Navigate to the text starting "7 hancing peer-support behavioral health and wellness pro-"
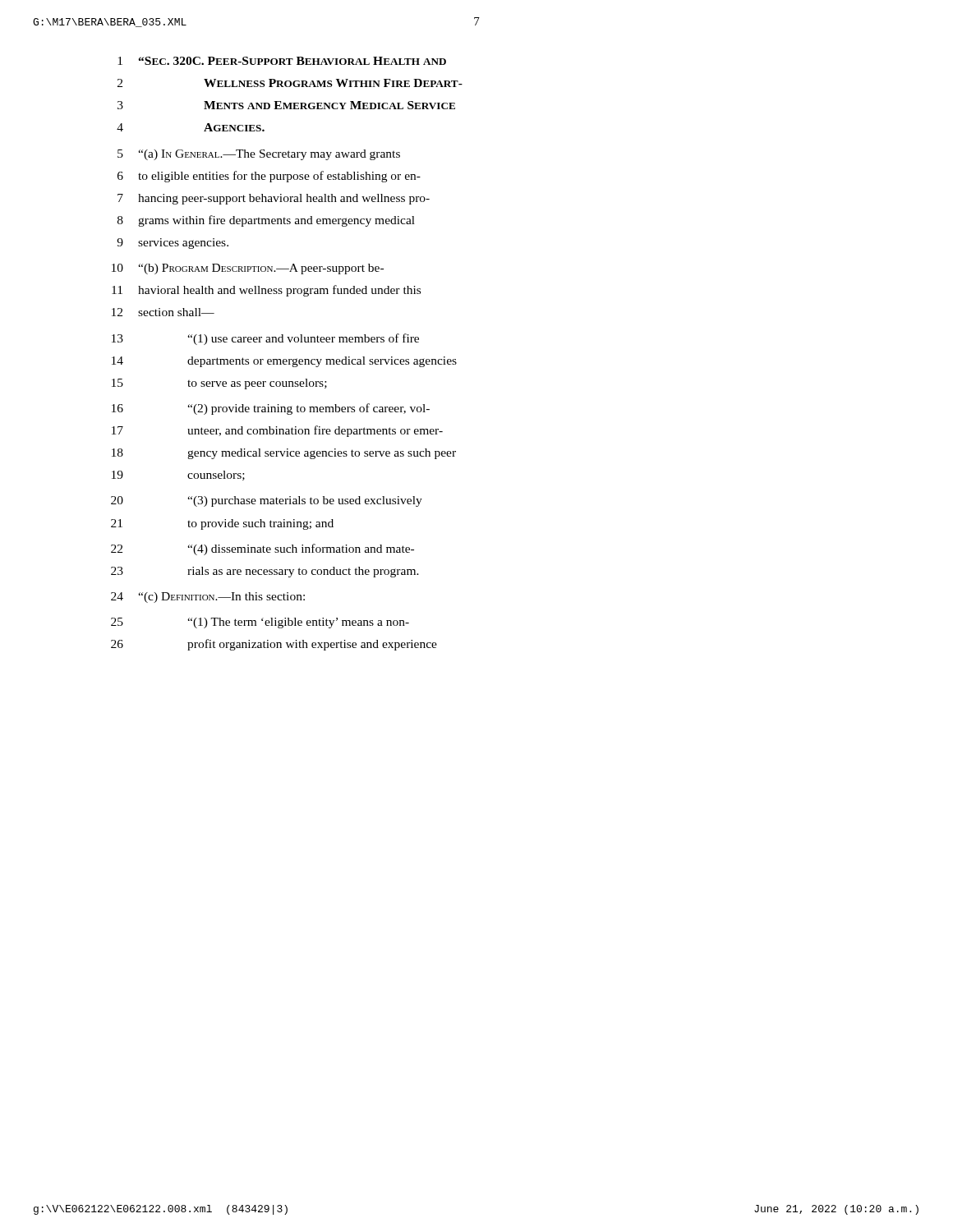953x1232 pixels. [x=274, y=199]
